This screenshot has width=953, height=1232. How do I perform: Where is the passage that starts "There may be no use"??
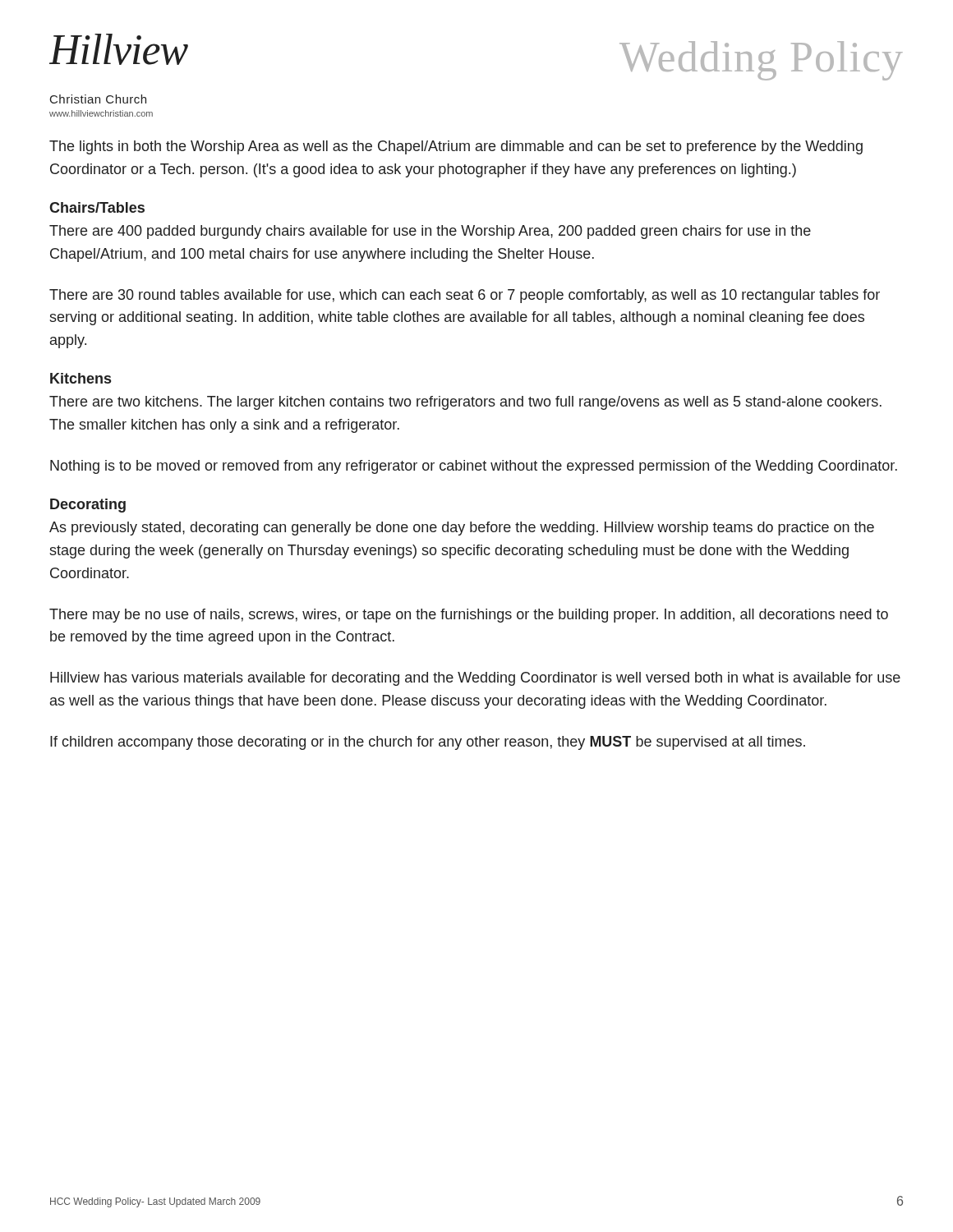(469, 625)
